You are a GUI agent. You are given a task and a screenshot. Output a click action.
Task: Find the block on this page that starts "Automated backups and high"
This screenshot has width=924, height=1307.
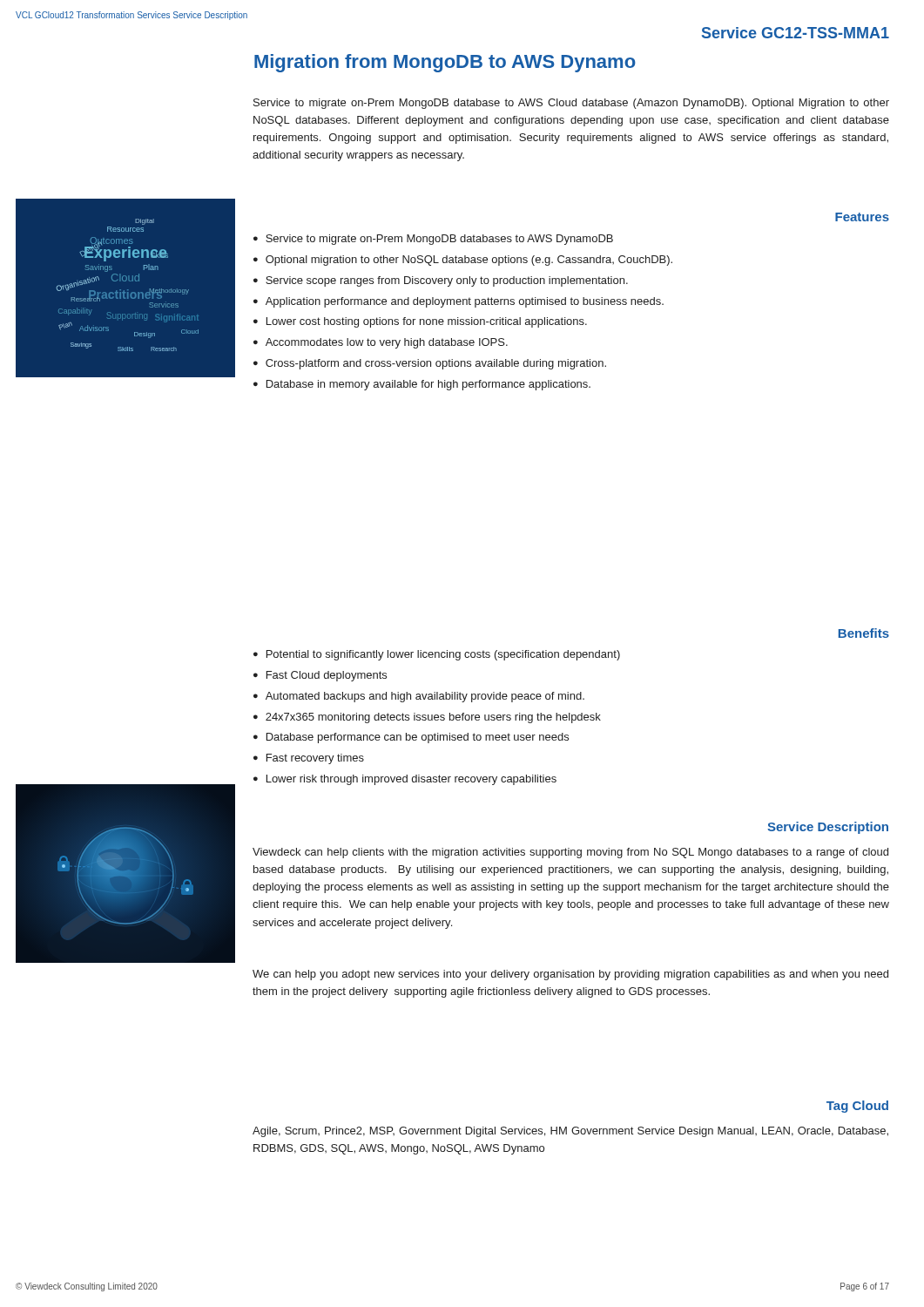425,695
